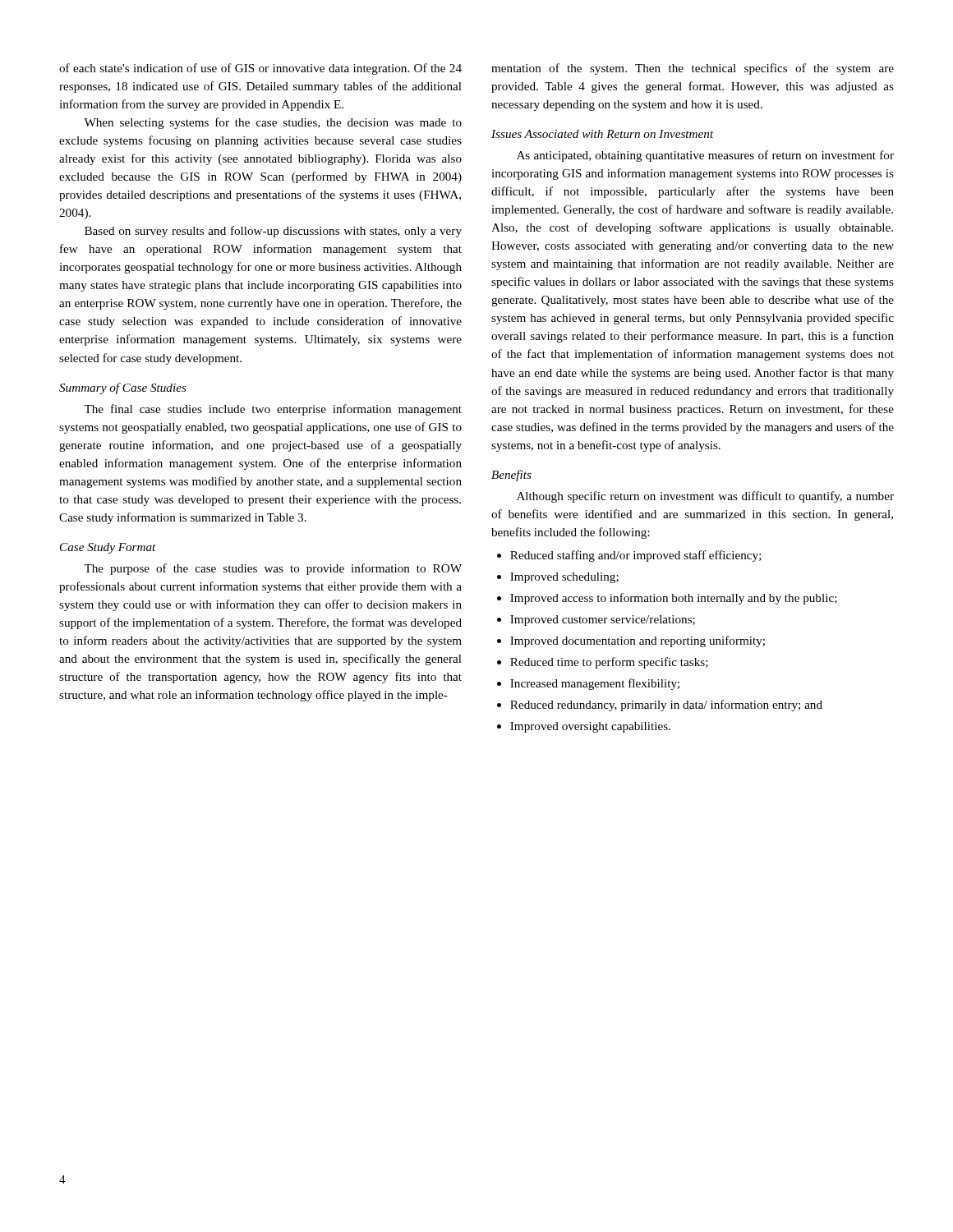
Task: Locate the text block with the text "of each state's indication of use of GIS"
Action: coord(260,69)
